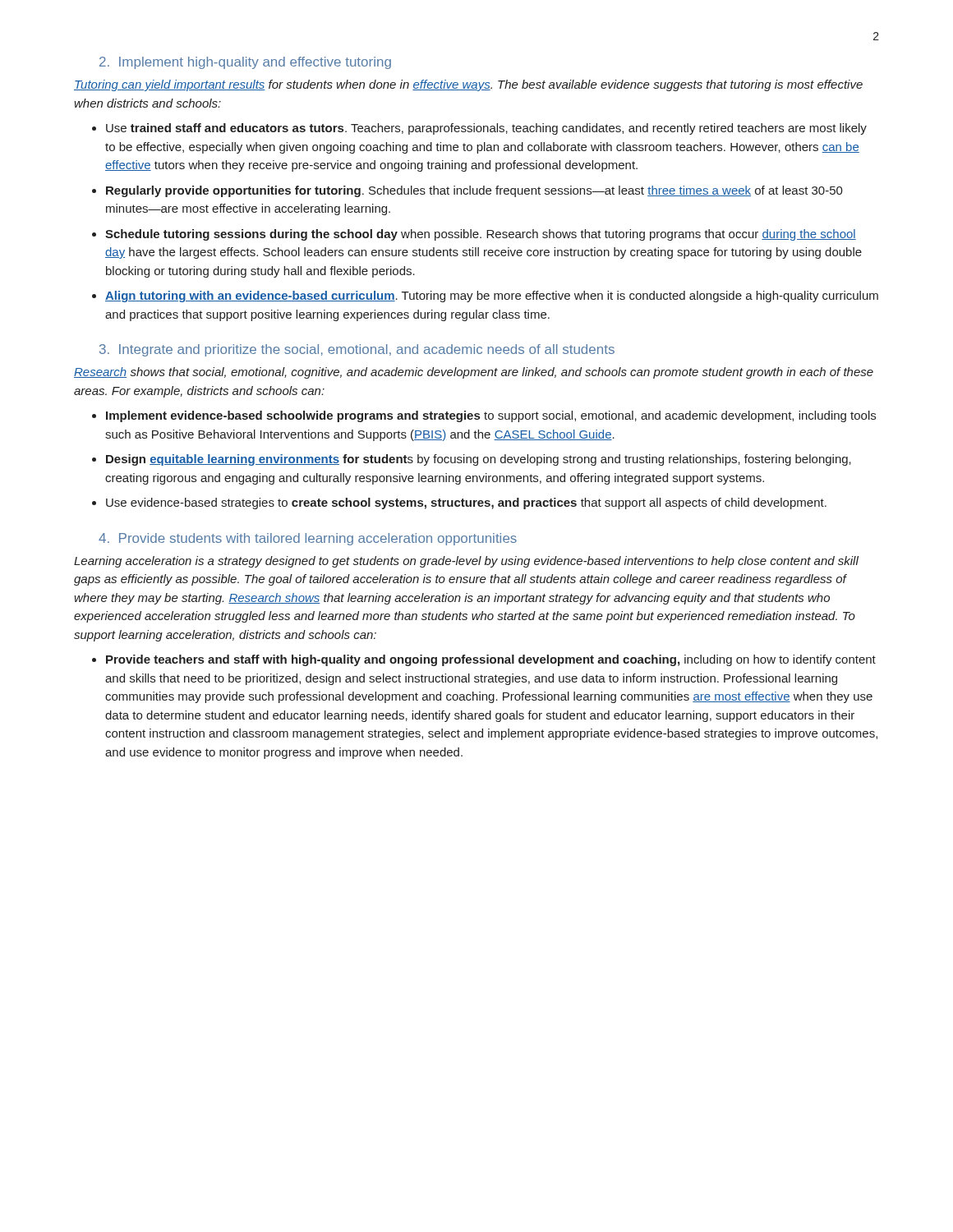Click the passage that begins "Regularly provide opportunities for tutoring."
This screenshot has height=1232, width=953.
pos(474,199)
